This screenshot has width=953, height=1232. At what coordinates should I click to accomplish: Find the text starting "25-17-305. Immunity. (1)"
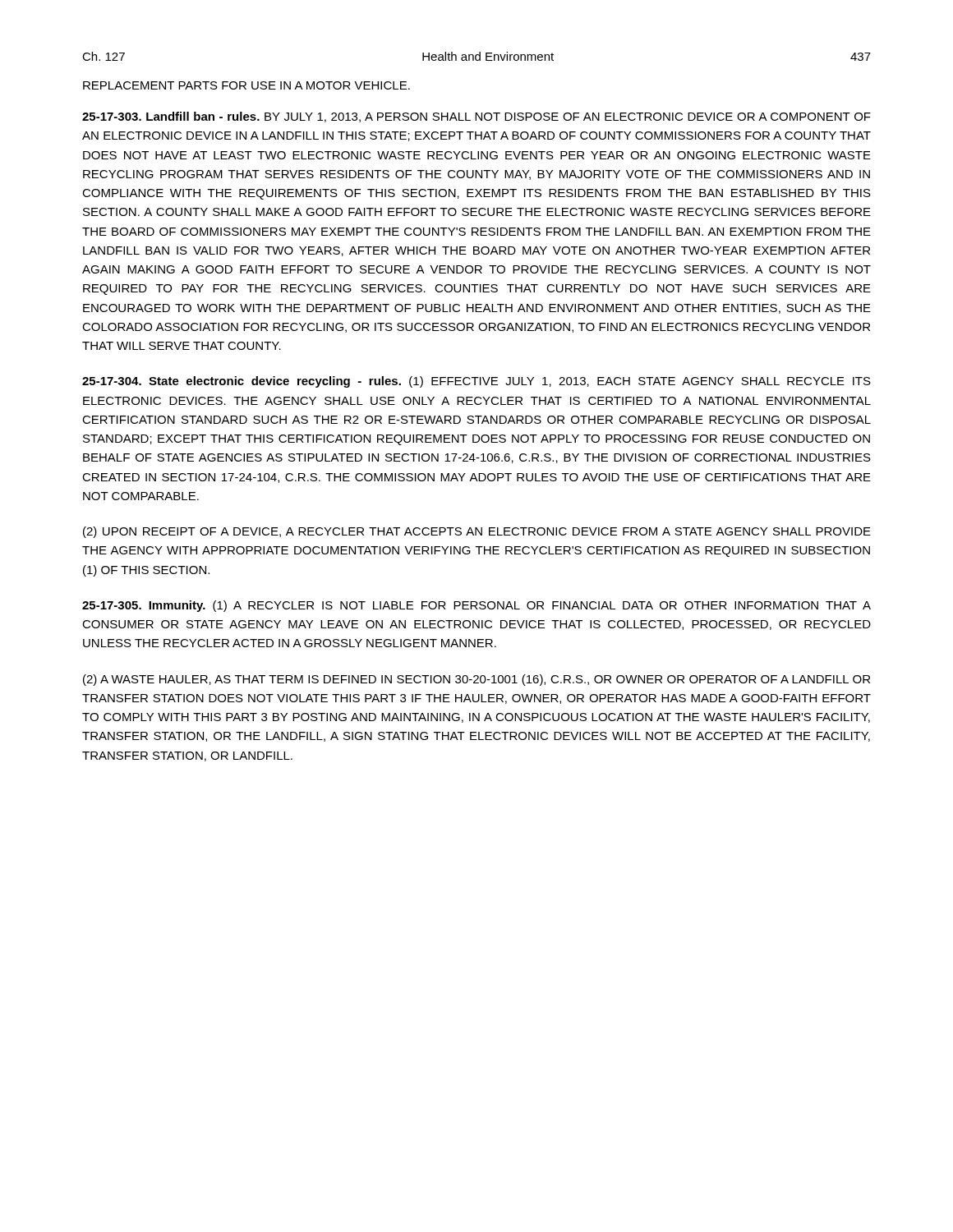pos(476,624)
